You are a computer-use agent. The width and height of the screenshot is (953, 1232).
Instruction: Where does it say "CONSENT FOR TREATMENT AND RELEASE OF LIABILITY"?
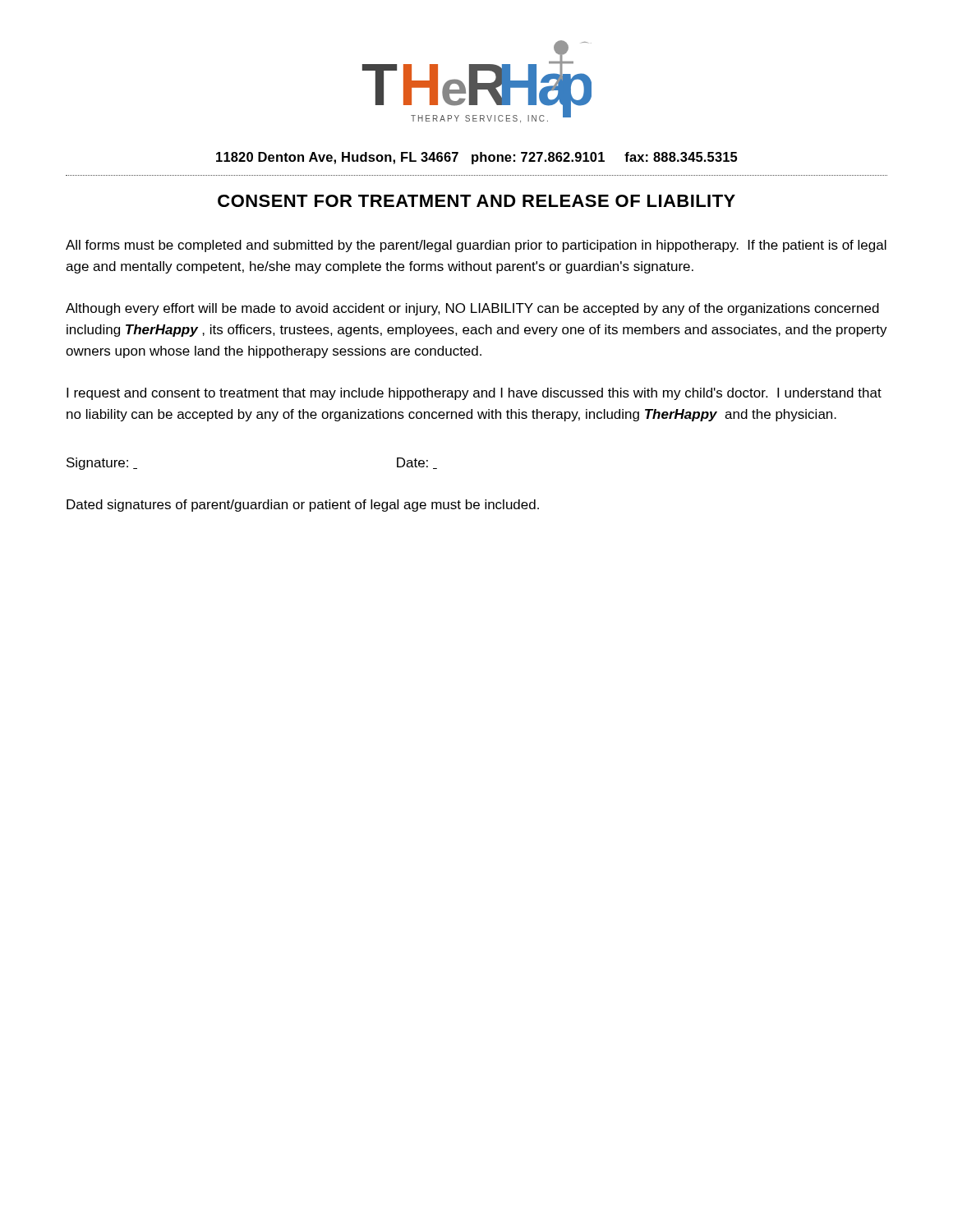coord(476,201)
